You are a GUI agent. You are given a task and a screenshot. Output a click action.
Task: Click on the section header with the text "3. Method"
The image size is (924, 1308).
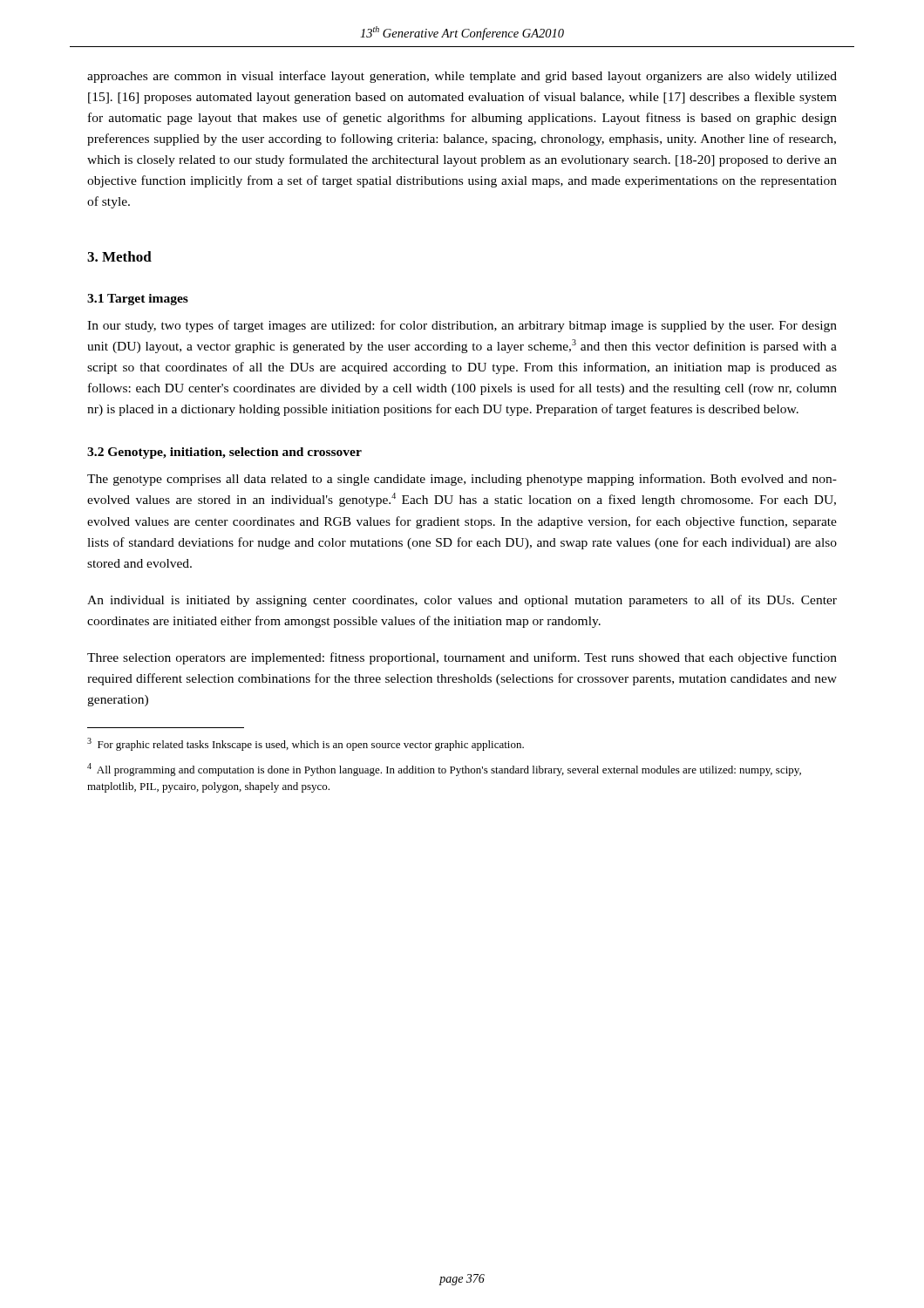point(119,257)
